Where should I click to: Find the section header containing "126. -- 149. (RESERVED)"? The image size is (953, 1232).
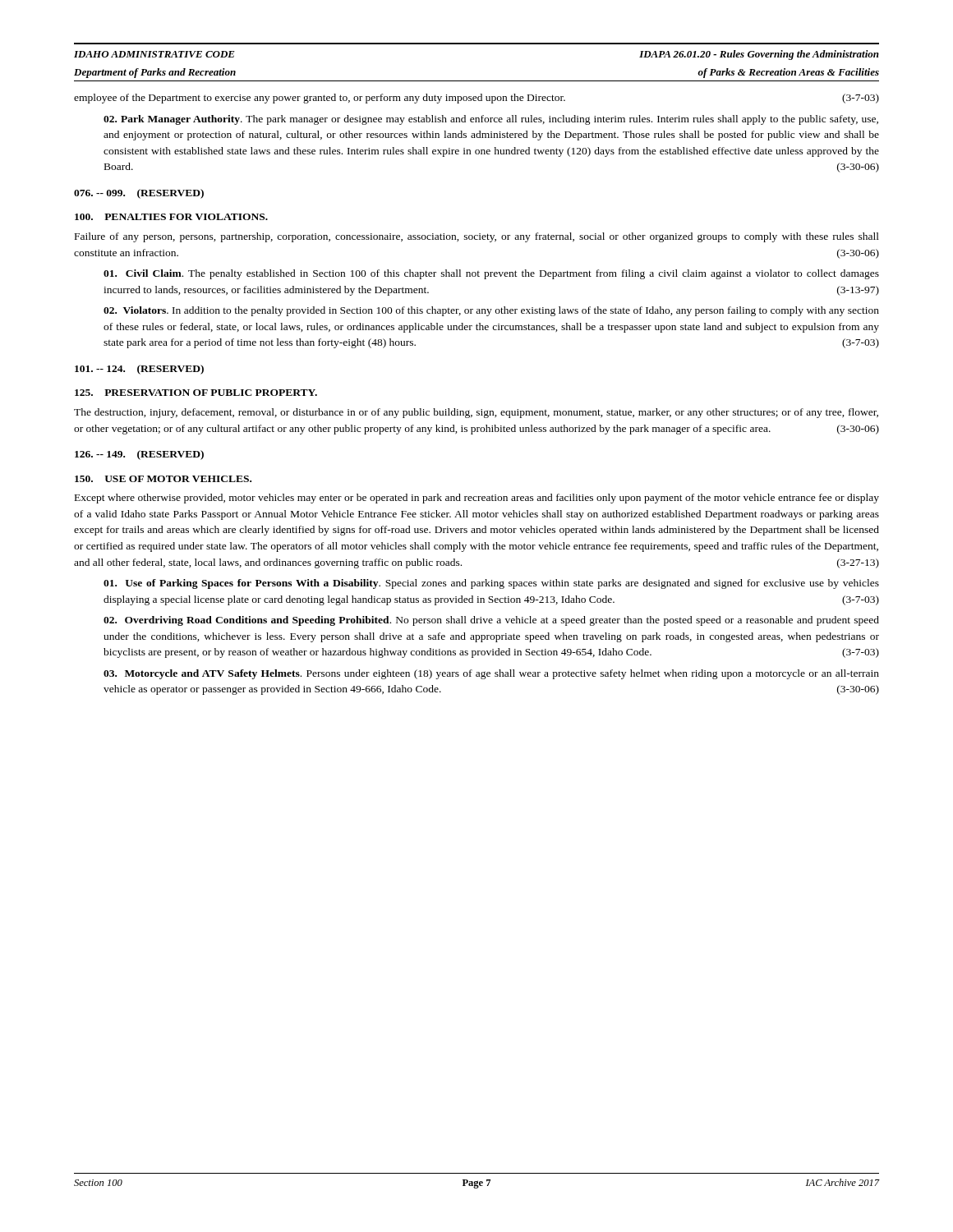pyautogui.click(x=139, y=454)
